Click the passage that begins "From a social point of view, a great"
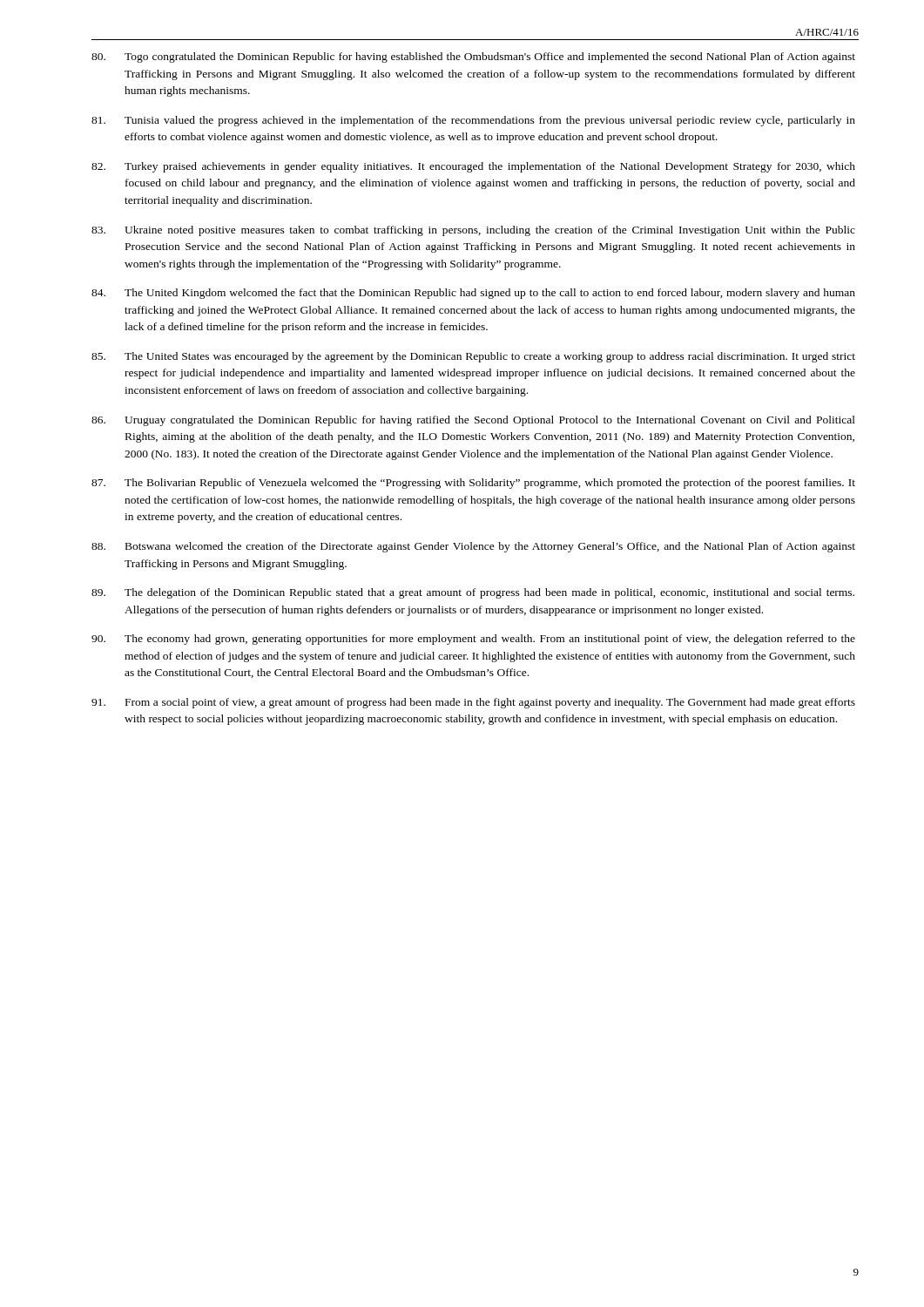 click(x=473, y=711)
